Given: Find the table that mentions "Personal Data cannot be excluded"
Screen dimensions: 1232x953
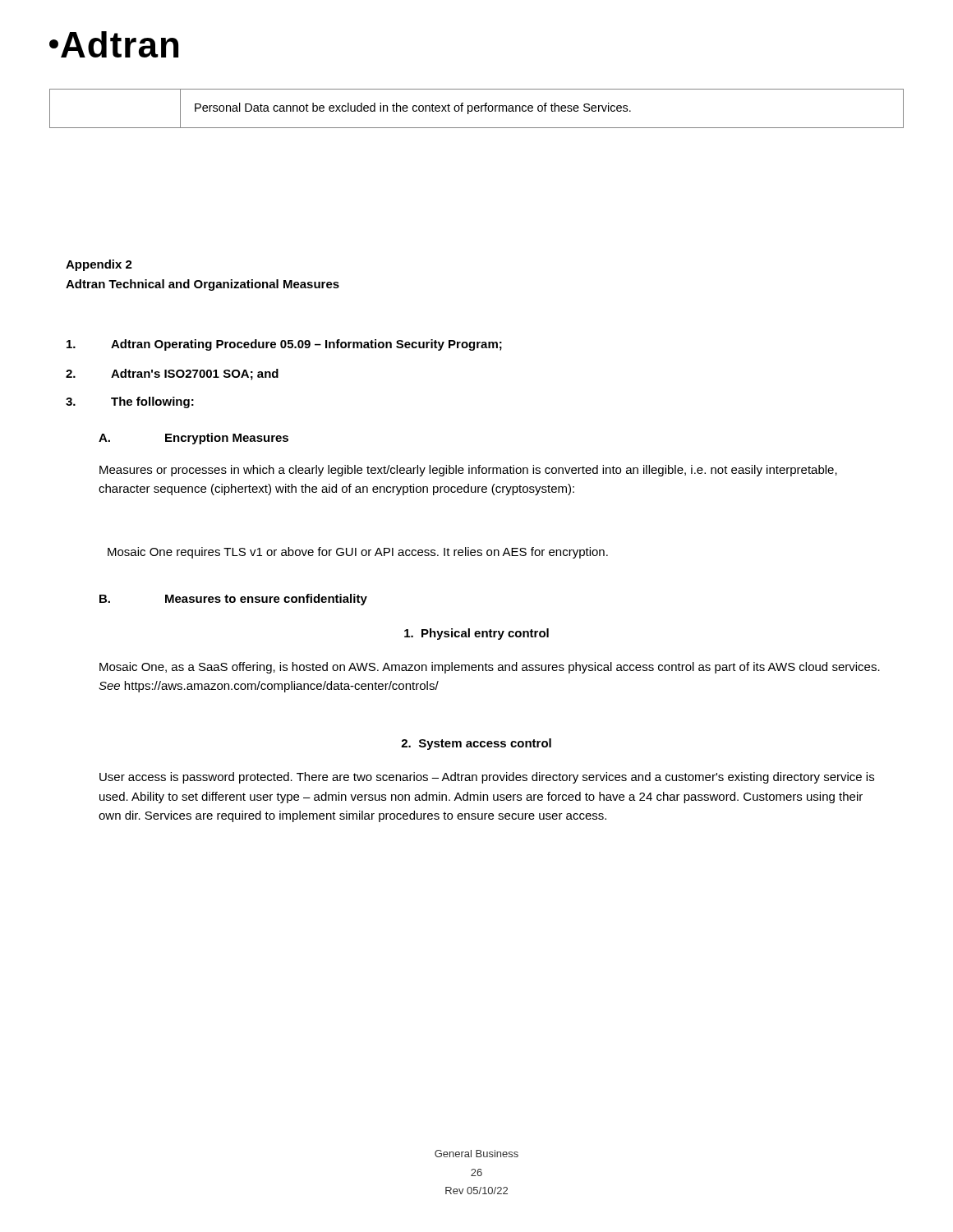Looking at the screenshot, I should pos(476,108).
